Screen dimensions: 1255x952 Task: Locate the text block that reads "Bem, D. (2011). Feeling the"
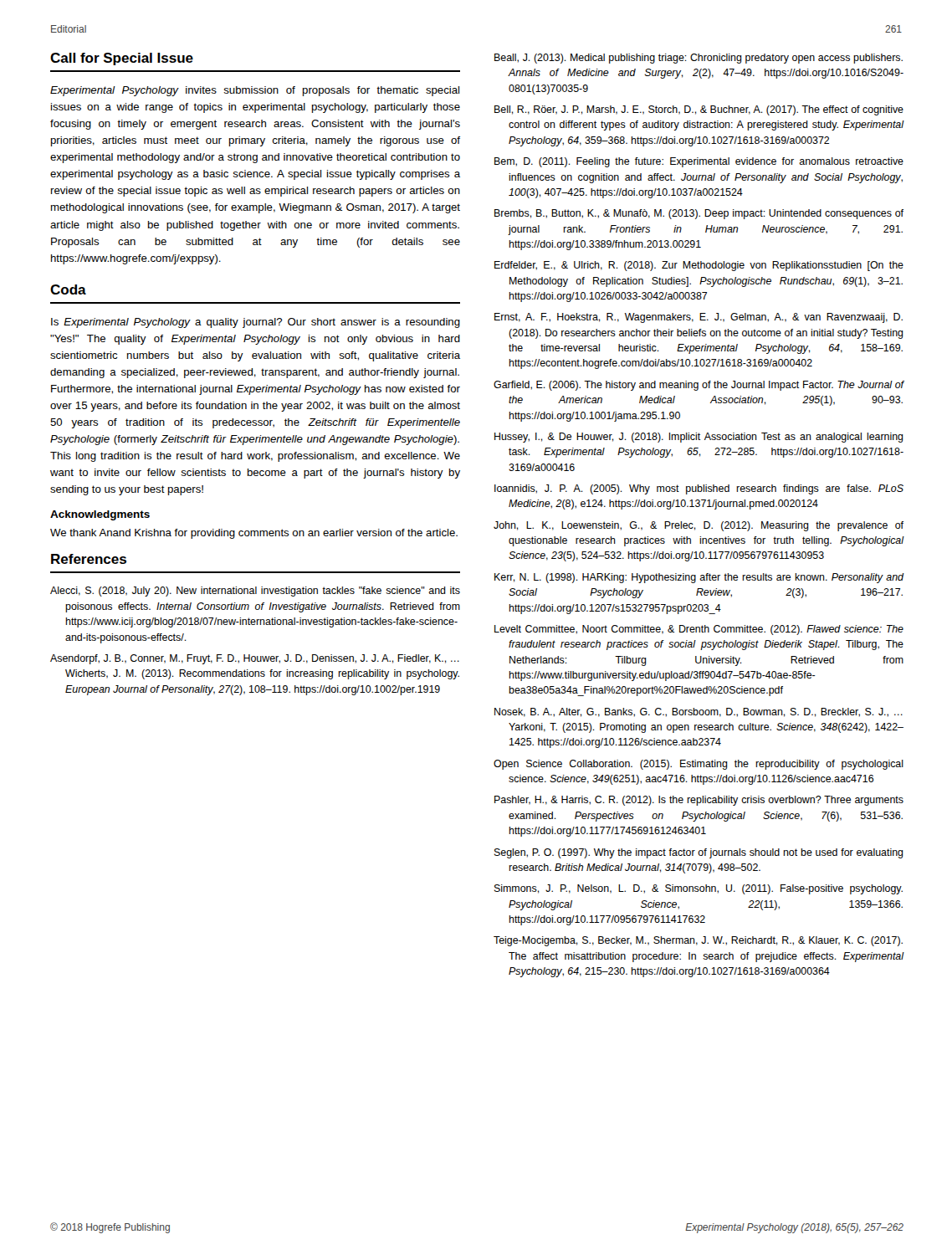[x=699, y=177]
